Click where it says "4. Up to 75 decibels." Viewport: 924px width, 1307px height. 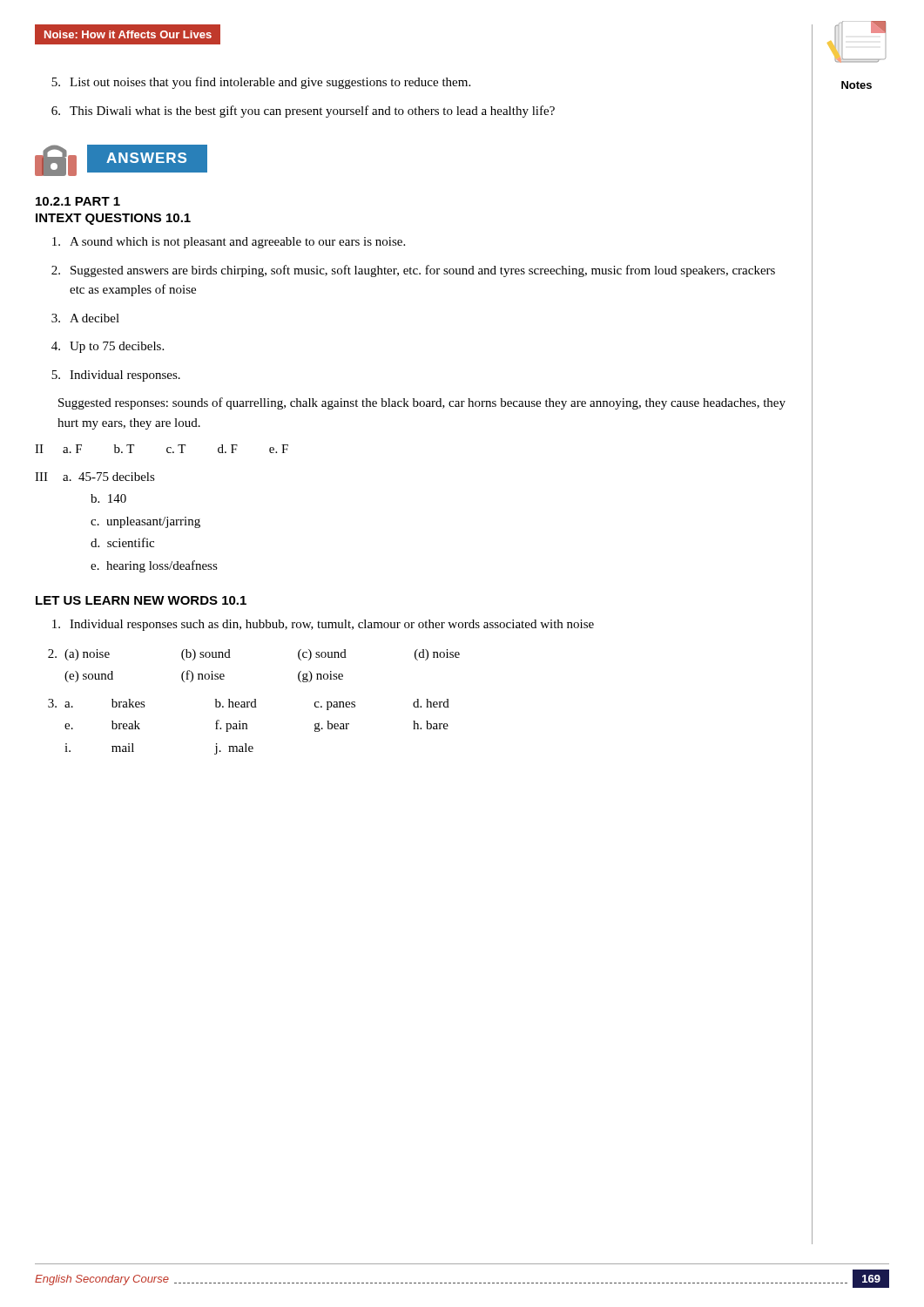click(108, 347)
